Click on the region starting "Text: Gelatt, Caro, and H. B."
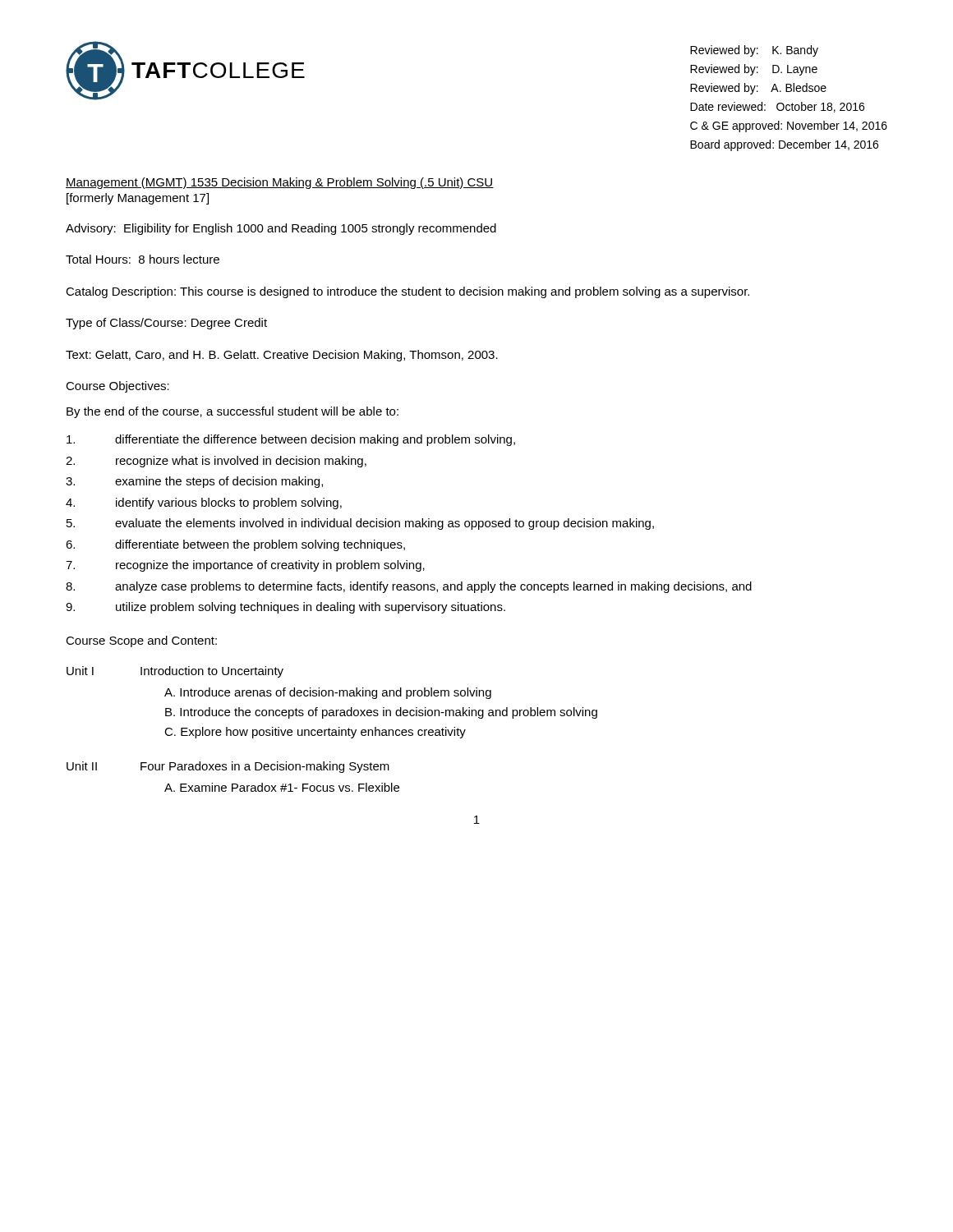The image size is (953, 1232). (x=282, y=354)
